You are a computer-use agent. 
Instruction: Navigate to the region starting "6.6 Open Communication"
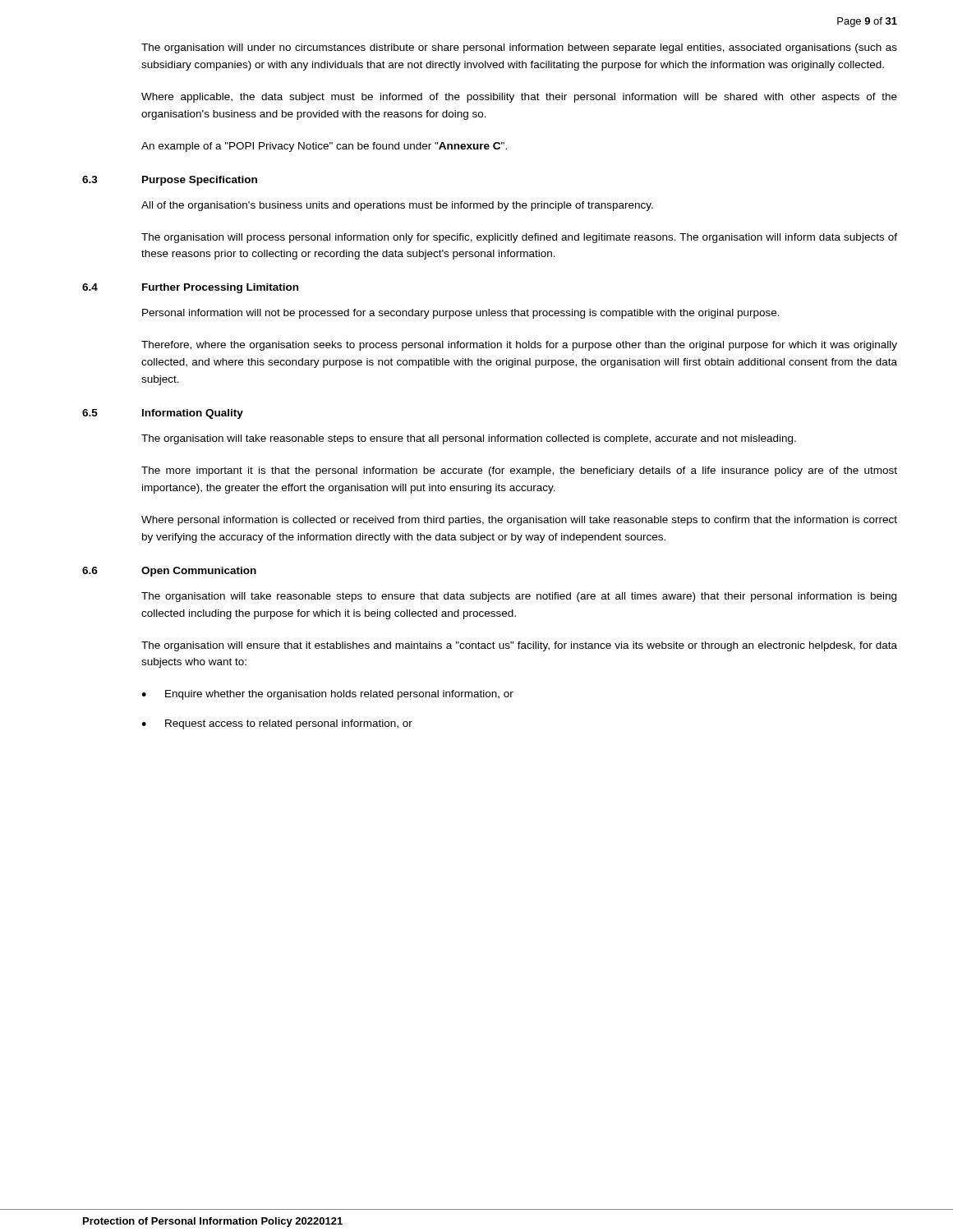coord(169,570)
